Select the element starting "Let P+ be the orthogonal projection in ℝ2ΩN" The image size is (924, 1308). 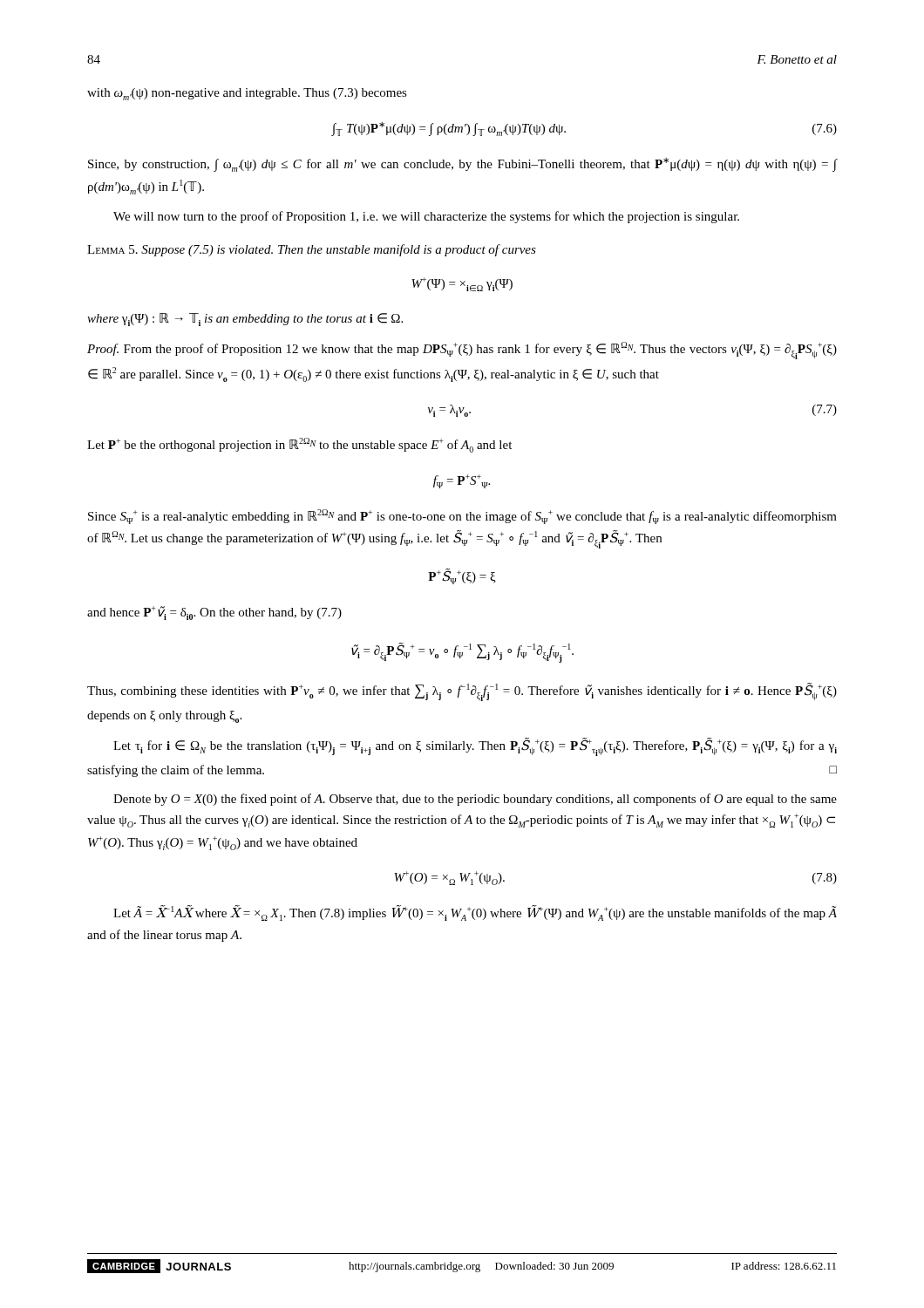[x=462, y=446]
